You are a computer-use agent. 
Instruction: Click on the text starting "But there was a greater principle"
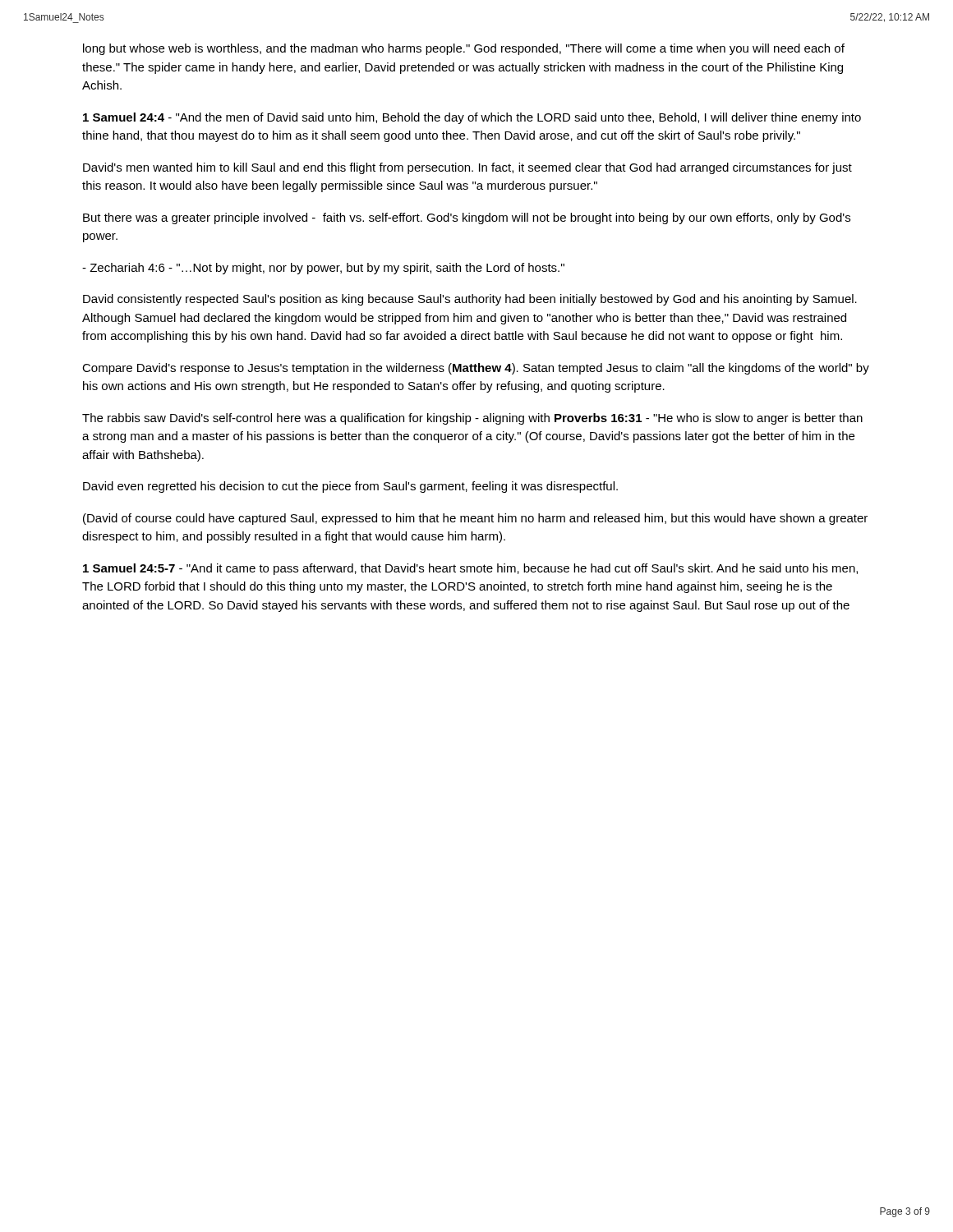point(466,226)
